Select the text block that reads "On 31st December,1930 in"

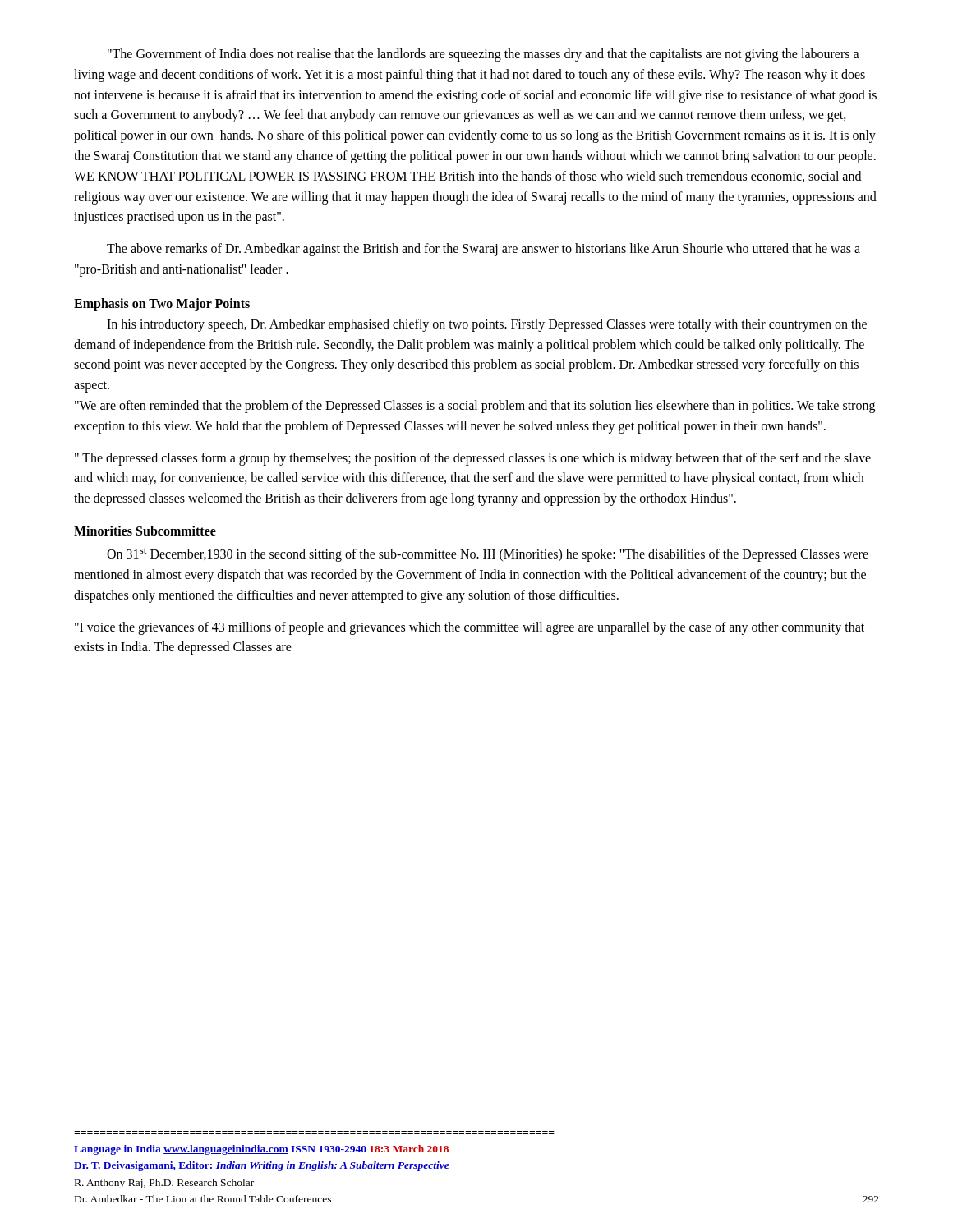(471, 573)
